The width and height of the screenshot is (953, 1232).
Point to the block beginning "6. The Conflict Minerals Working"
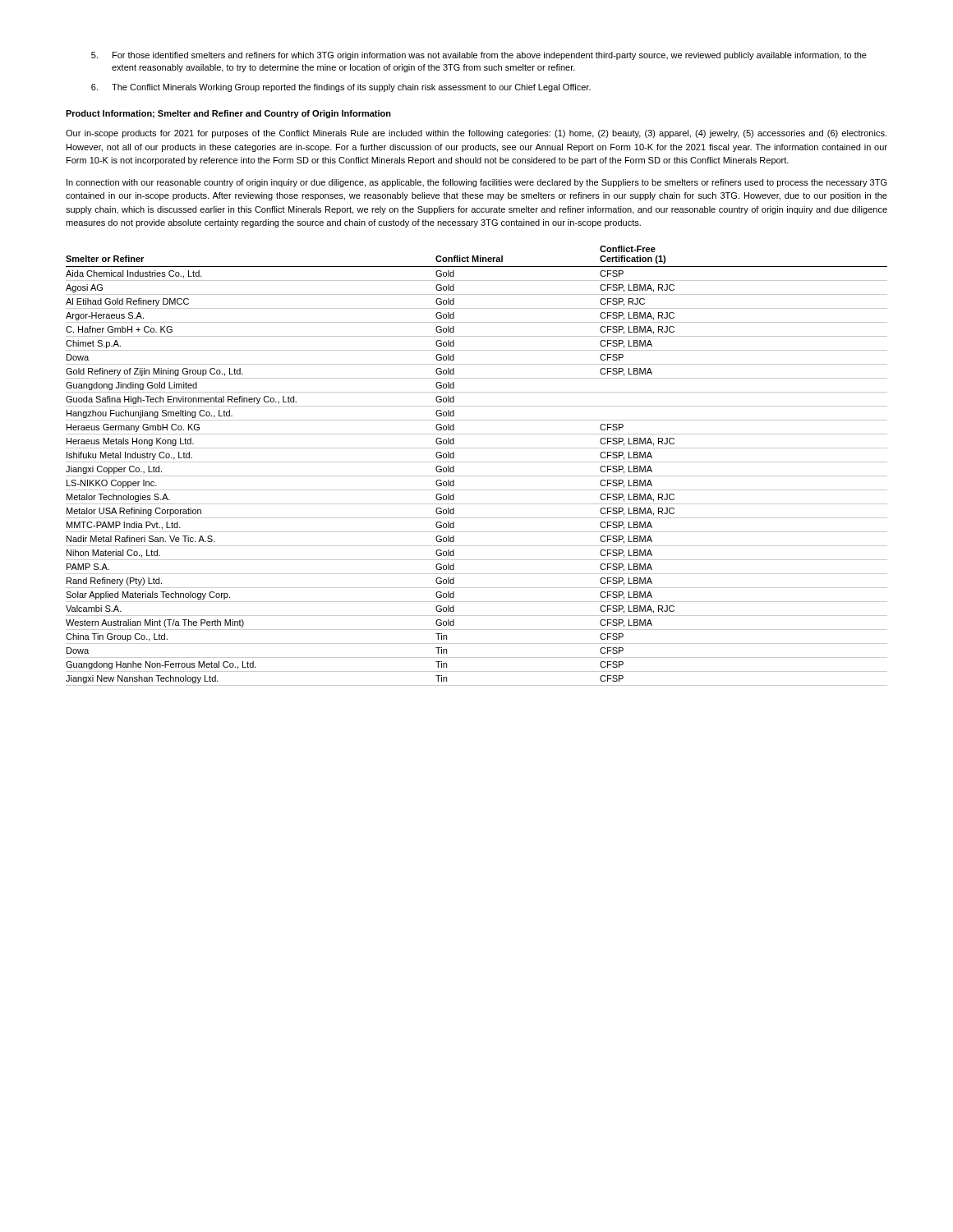click(476, 87)
